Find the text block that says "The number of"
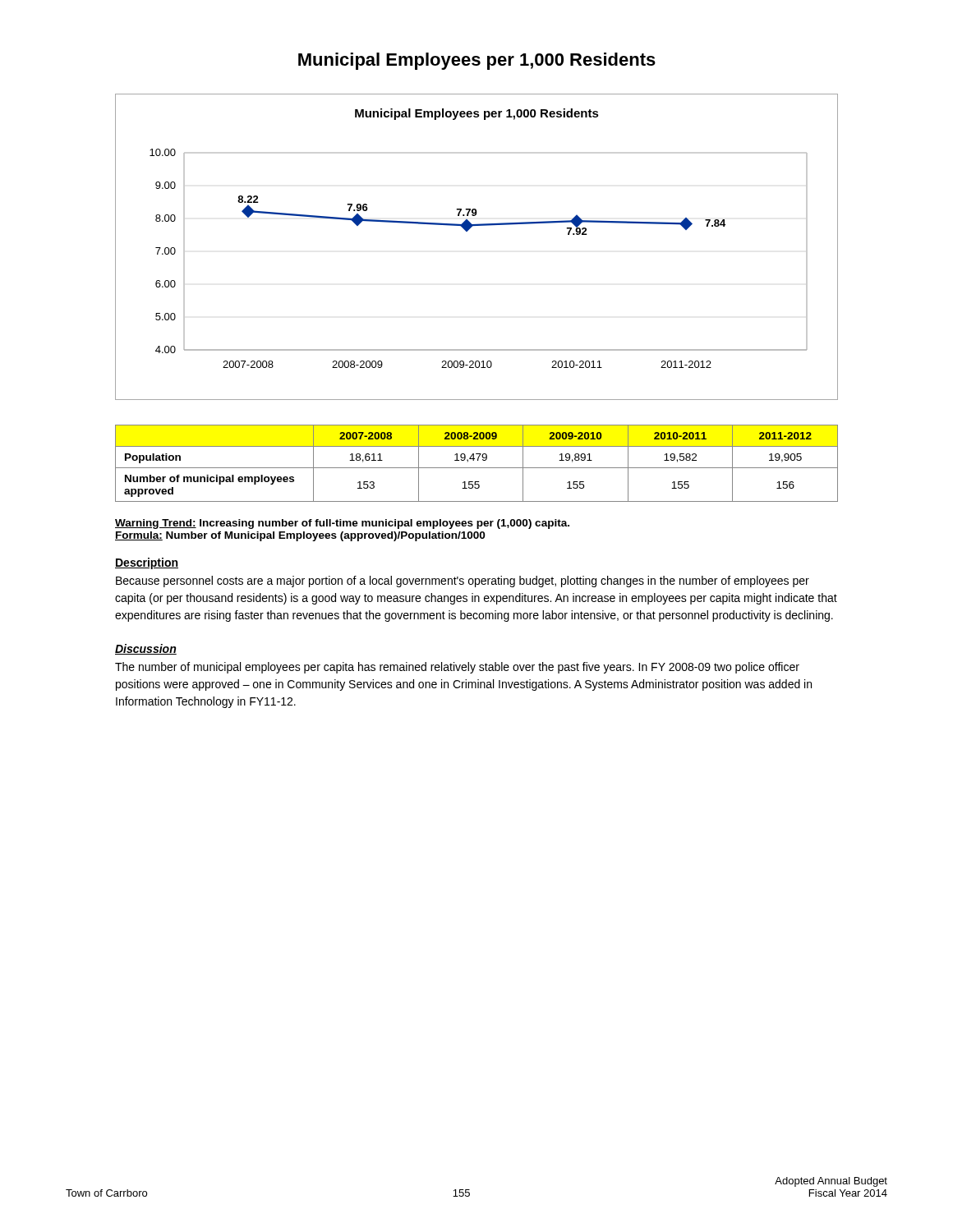The height and width of the screenshot is (1232, 953). [464, 684]
